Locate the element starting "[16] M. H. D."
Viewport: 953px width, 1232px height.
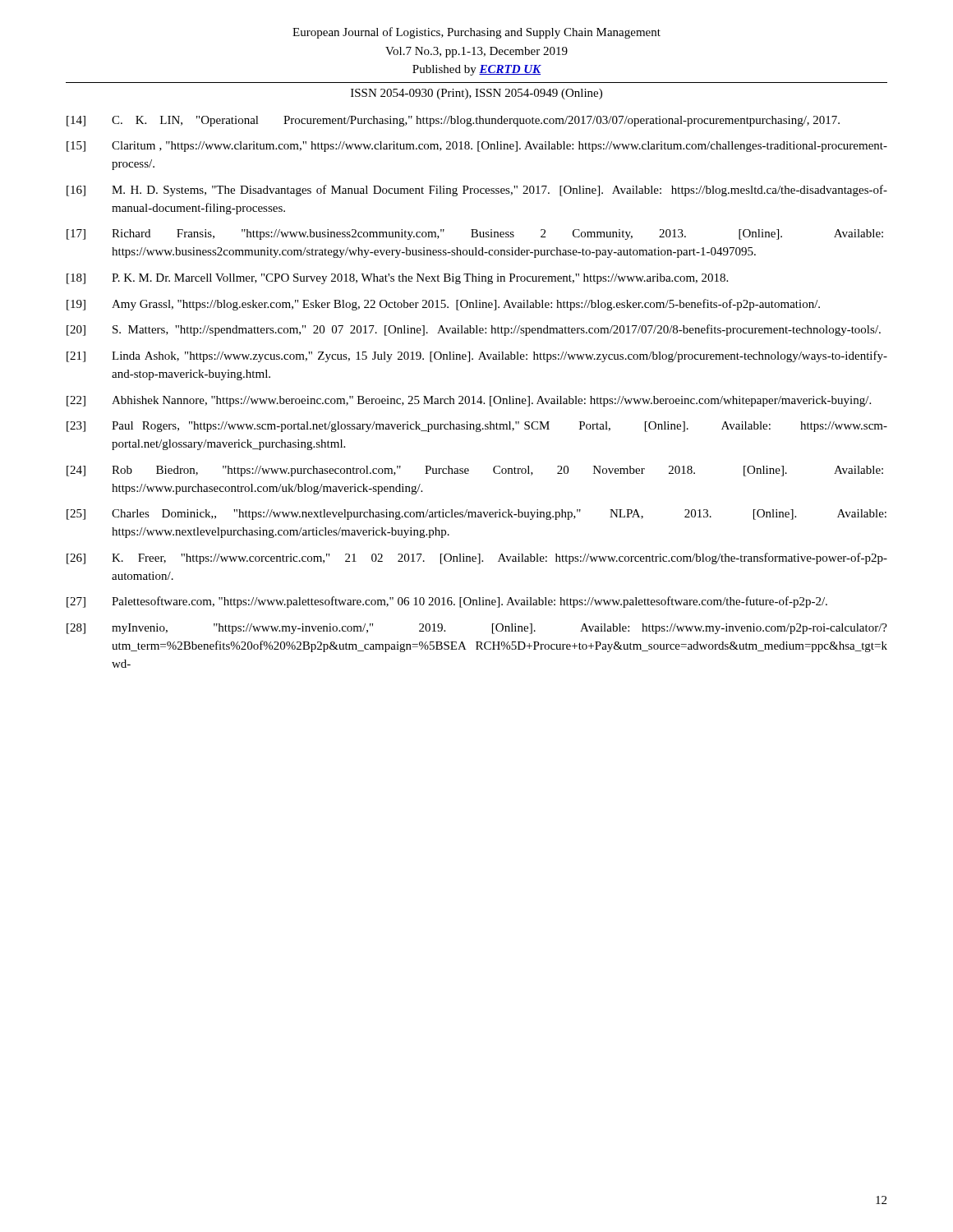tap(476, 199)
